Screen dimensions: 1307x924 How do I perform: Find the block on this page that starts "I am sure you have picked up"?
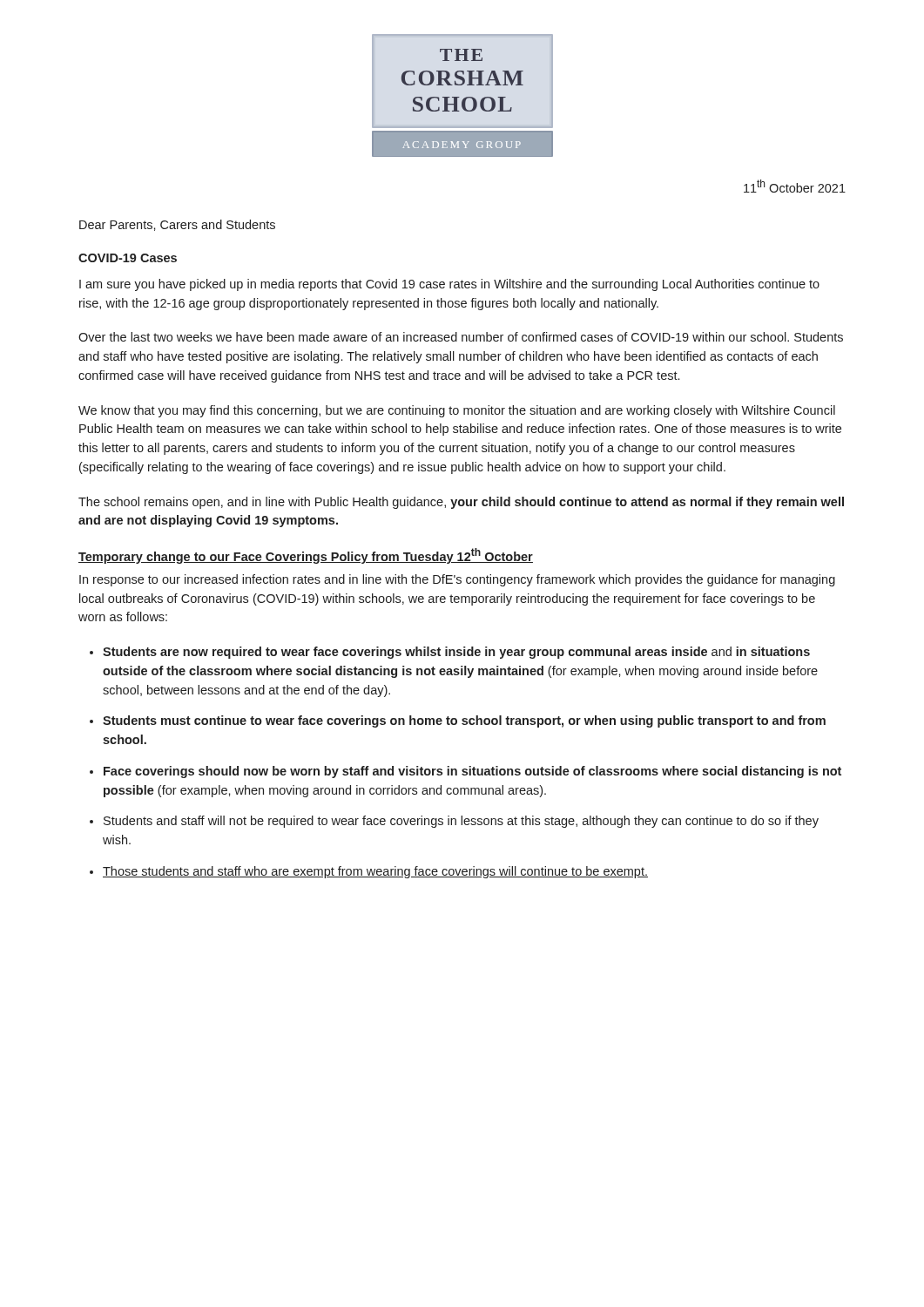[x=449, y=293]
